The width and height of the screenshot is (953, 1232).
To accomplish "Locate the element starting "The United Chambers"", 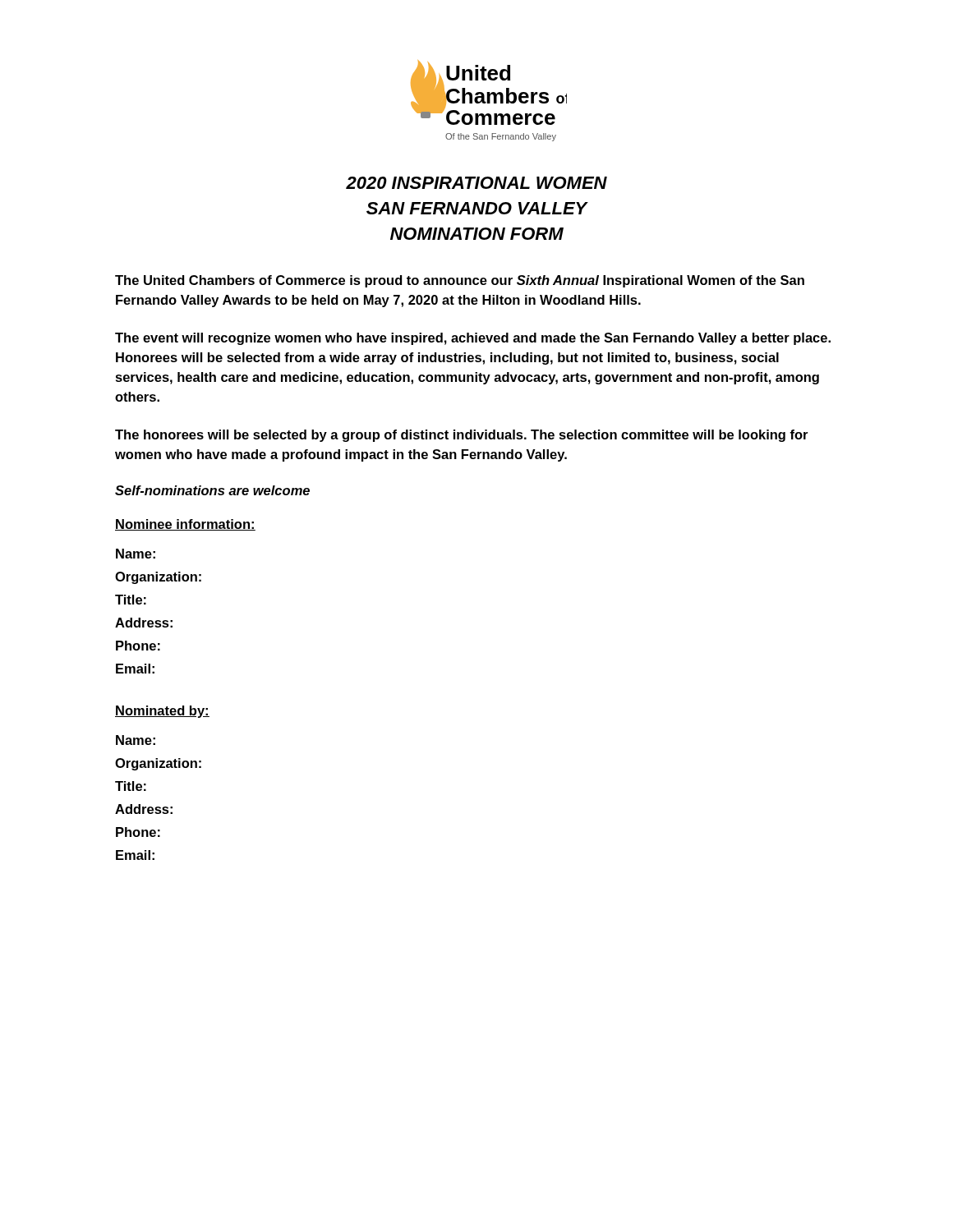I will pyautogui.click(x=460, y=290).
